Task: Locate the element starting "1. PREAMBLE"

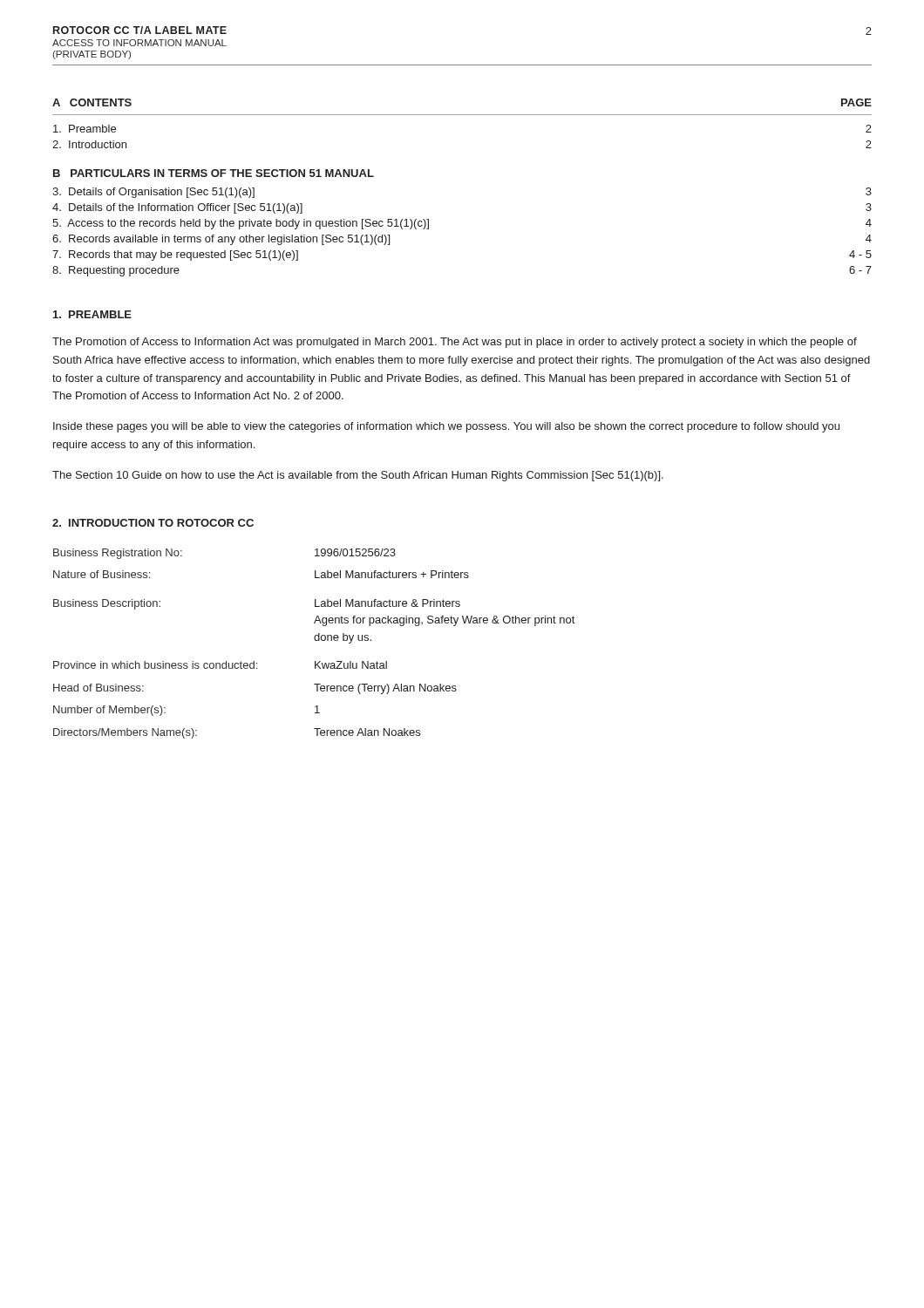Action: coord(92,314)
